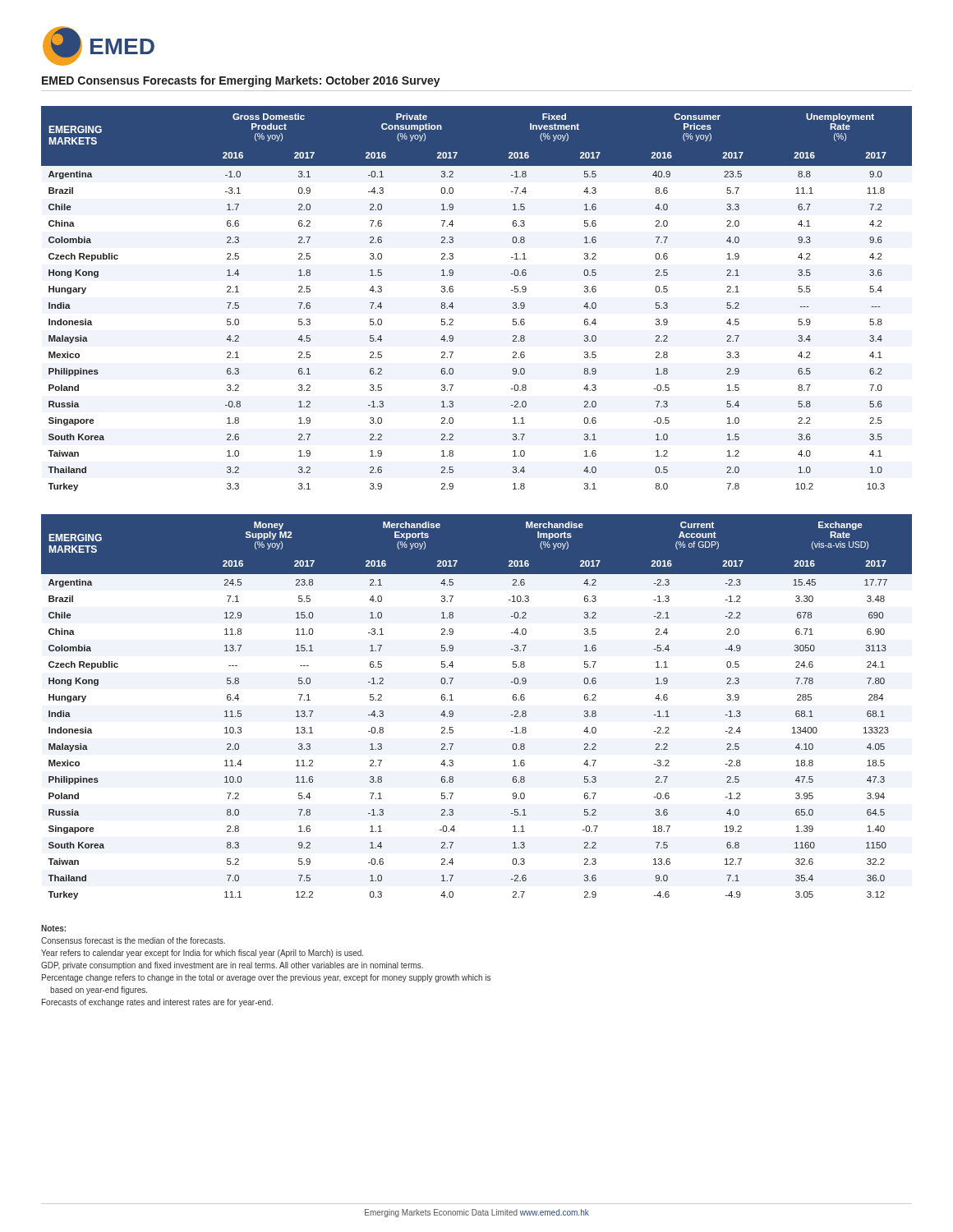Select the text starting "Notes: Consensus forecast"
953x1232 pixels.
click(266, 965)
